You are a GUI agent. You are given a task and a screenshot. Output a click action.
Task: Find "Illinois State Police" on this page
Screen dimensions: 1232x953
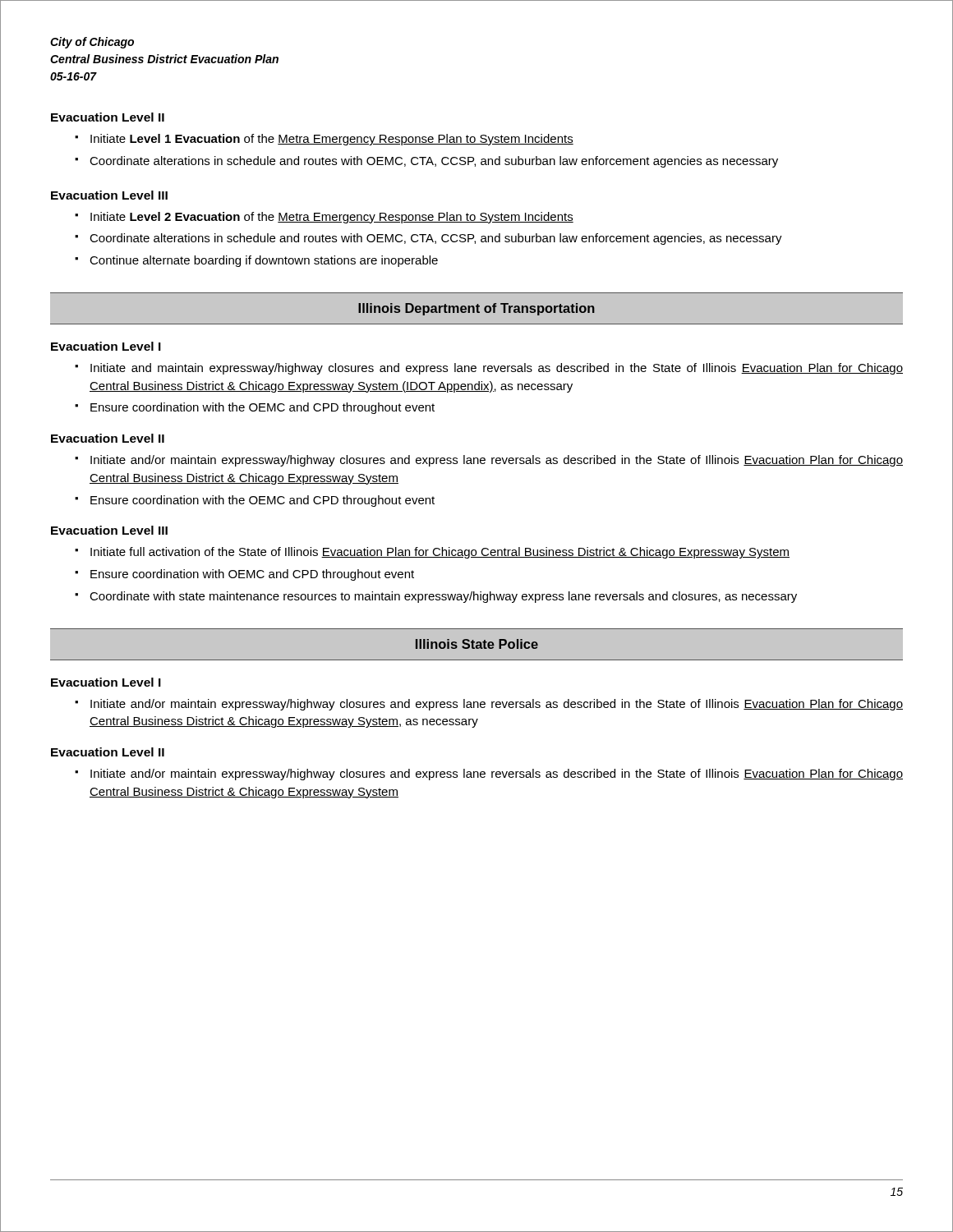476,643
